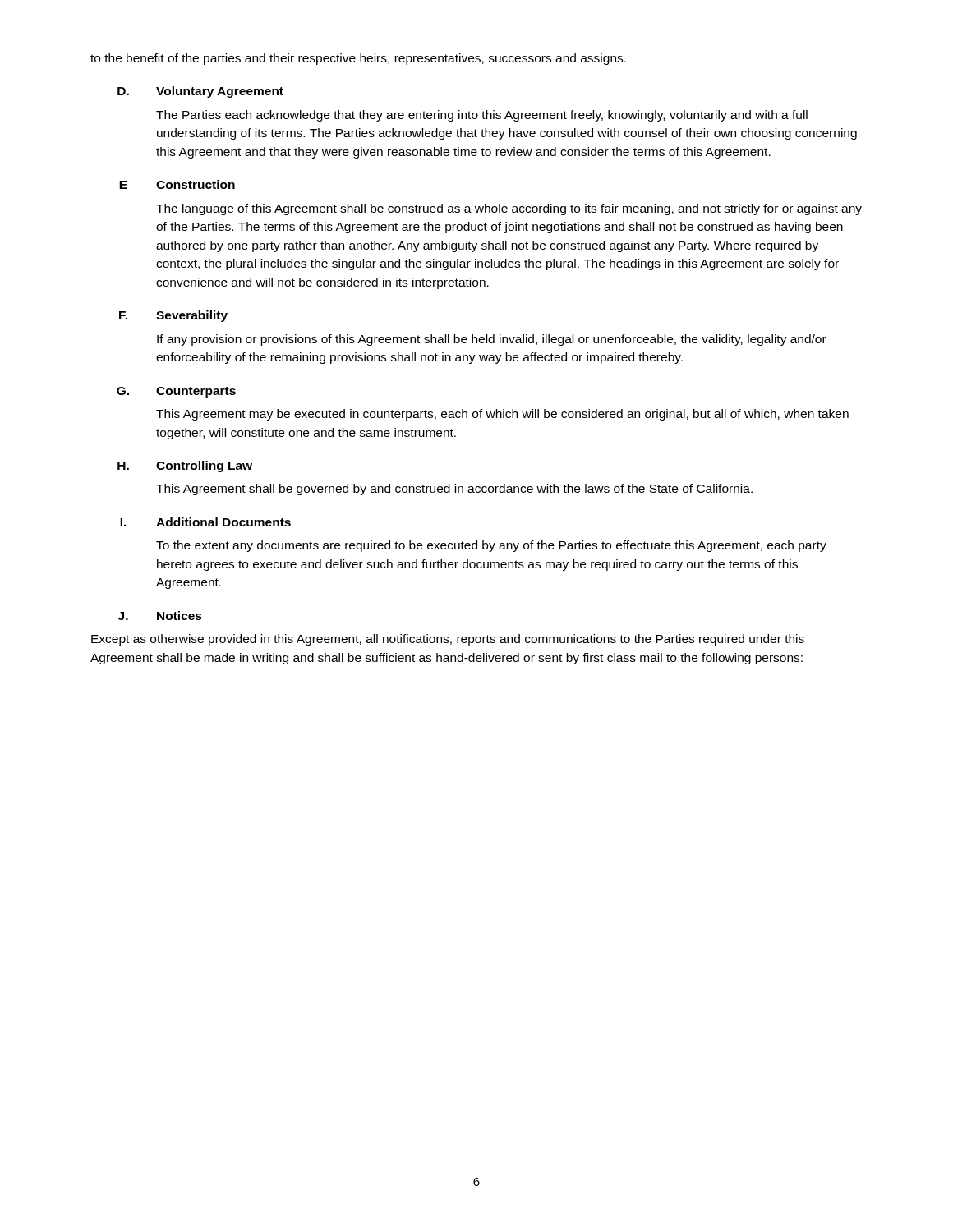This screenshot has height=1232, width=953.
Task: Point to "I. Additional Documents"
Action: (191, 522)
